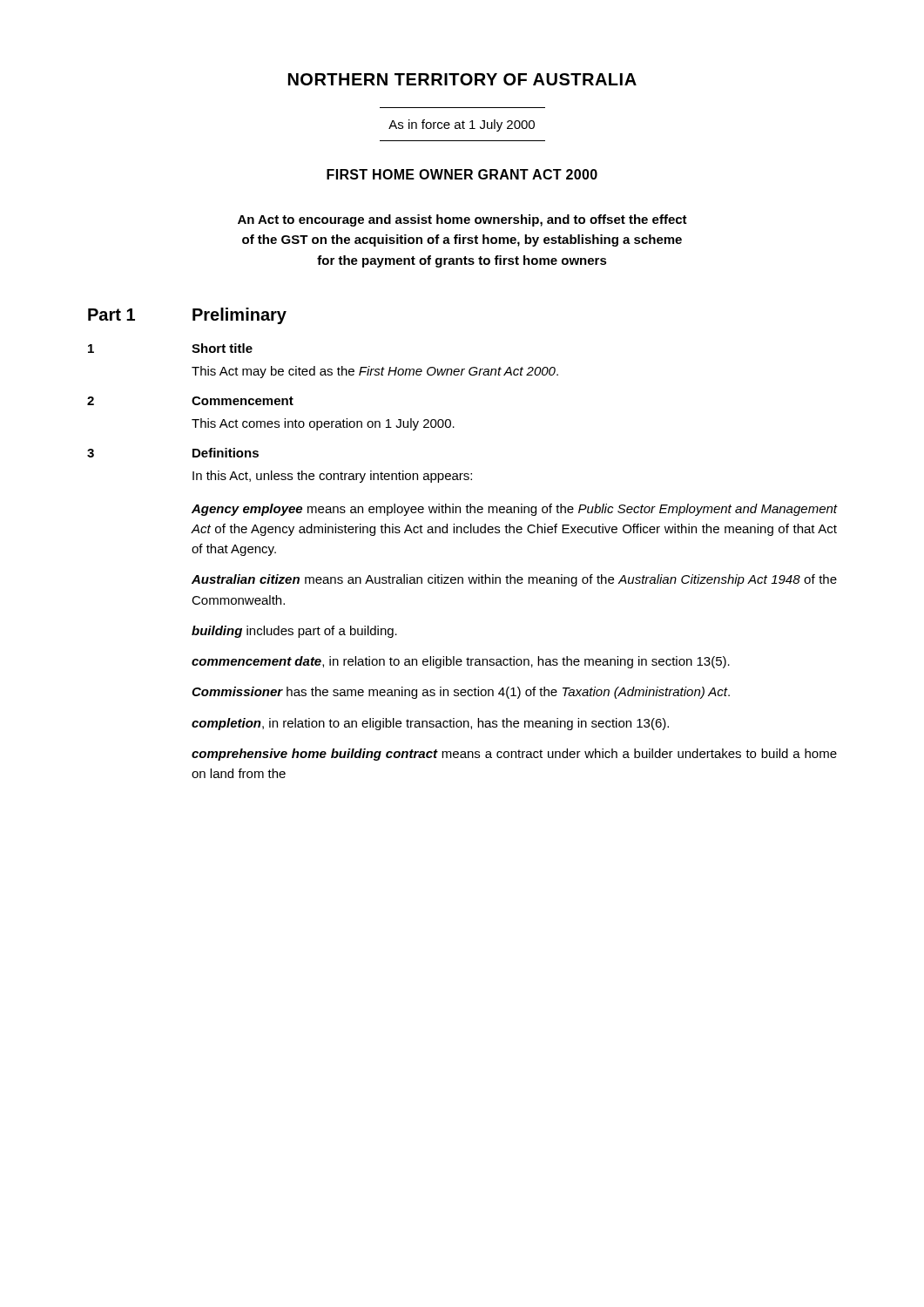Click on the section header with the text "2 Commencement"
This screenshot has width=924, height=1307.
coord(190,400)
